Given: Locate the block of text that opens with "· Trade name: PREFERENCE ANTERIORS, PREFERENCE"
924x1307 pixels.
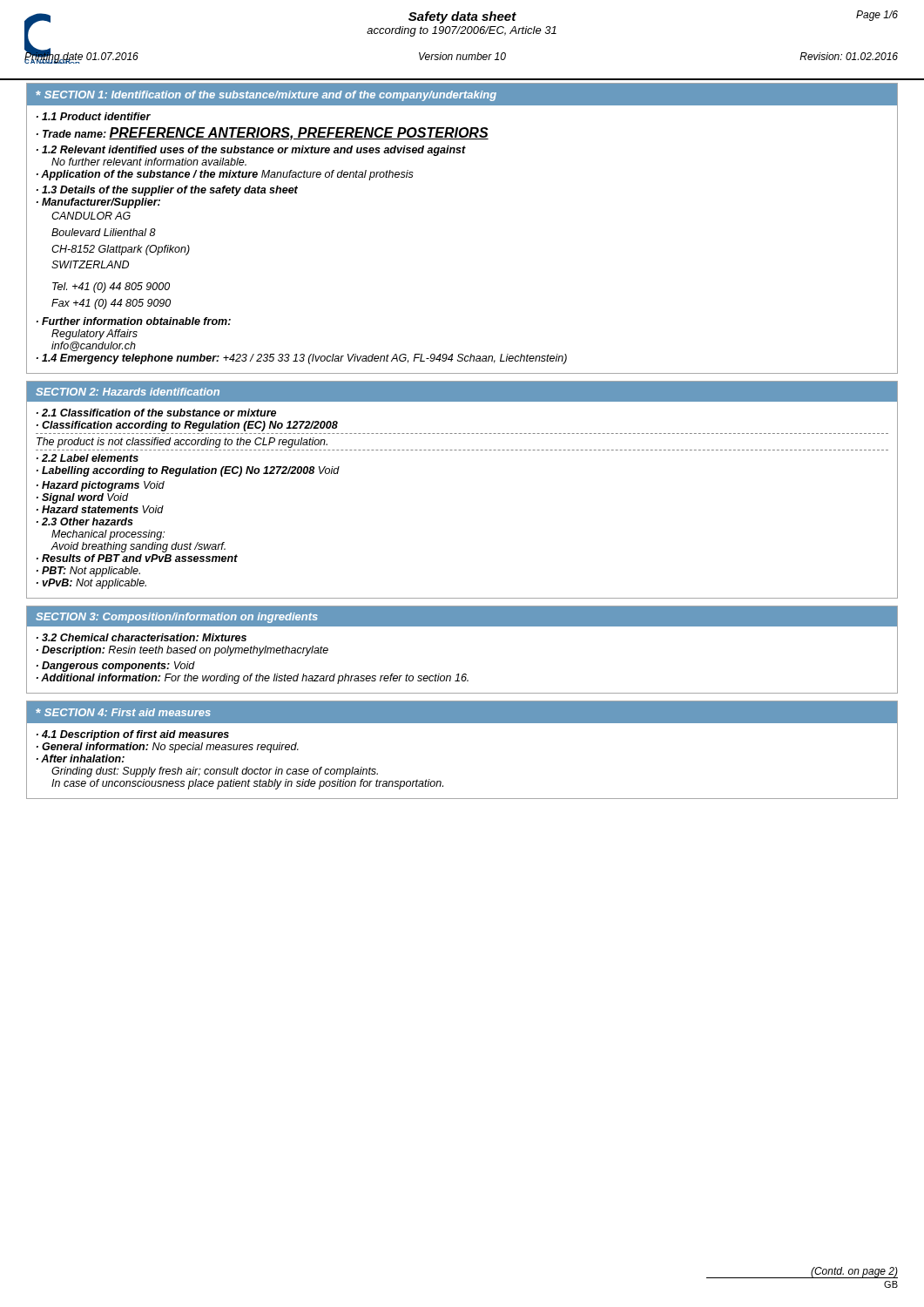Looking at the screenshot, I should coord(262,133).
